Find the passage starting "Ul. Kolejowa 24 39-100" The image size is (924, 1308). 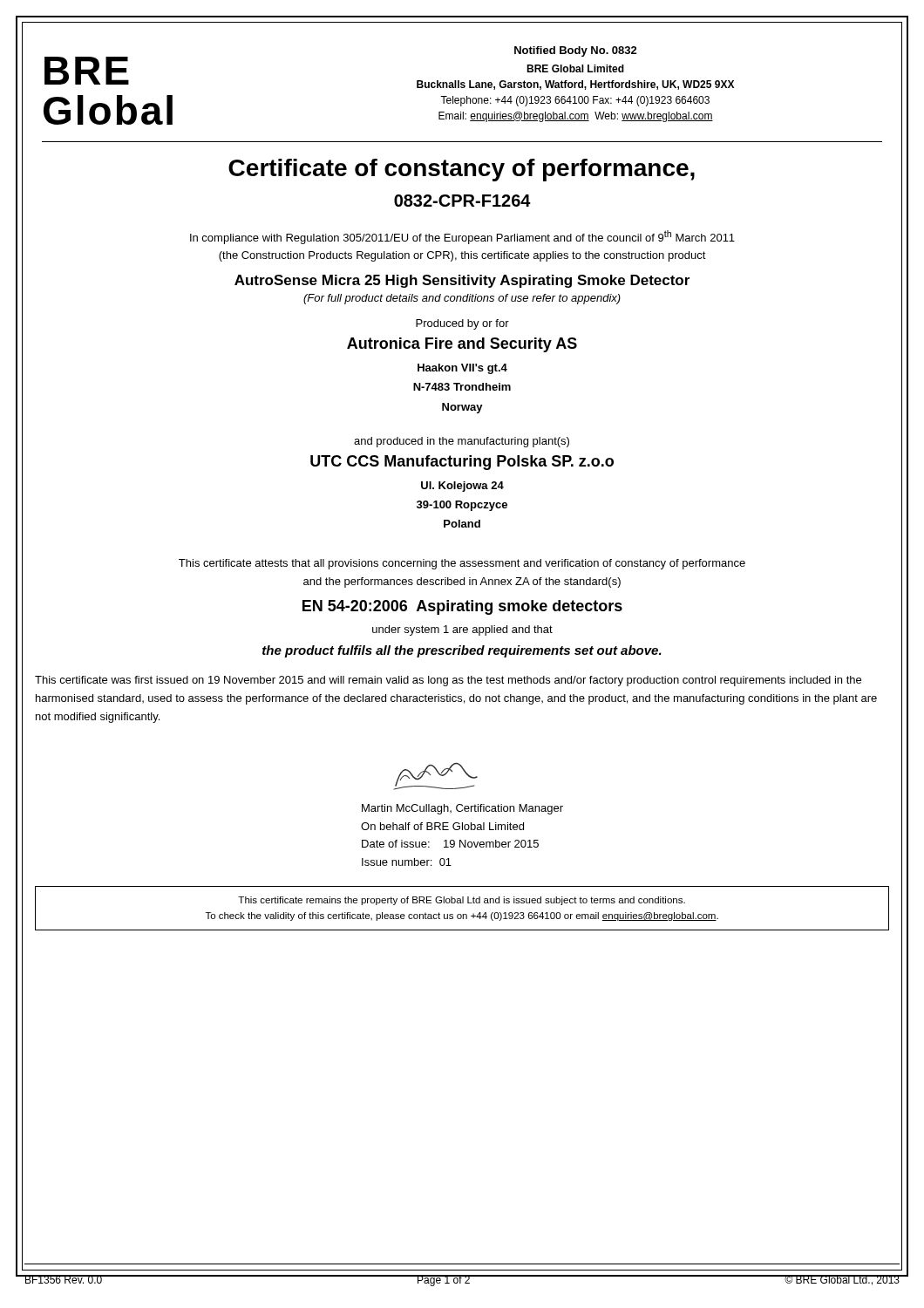click(462, 504)
